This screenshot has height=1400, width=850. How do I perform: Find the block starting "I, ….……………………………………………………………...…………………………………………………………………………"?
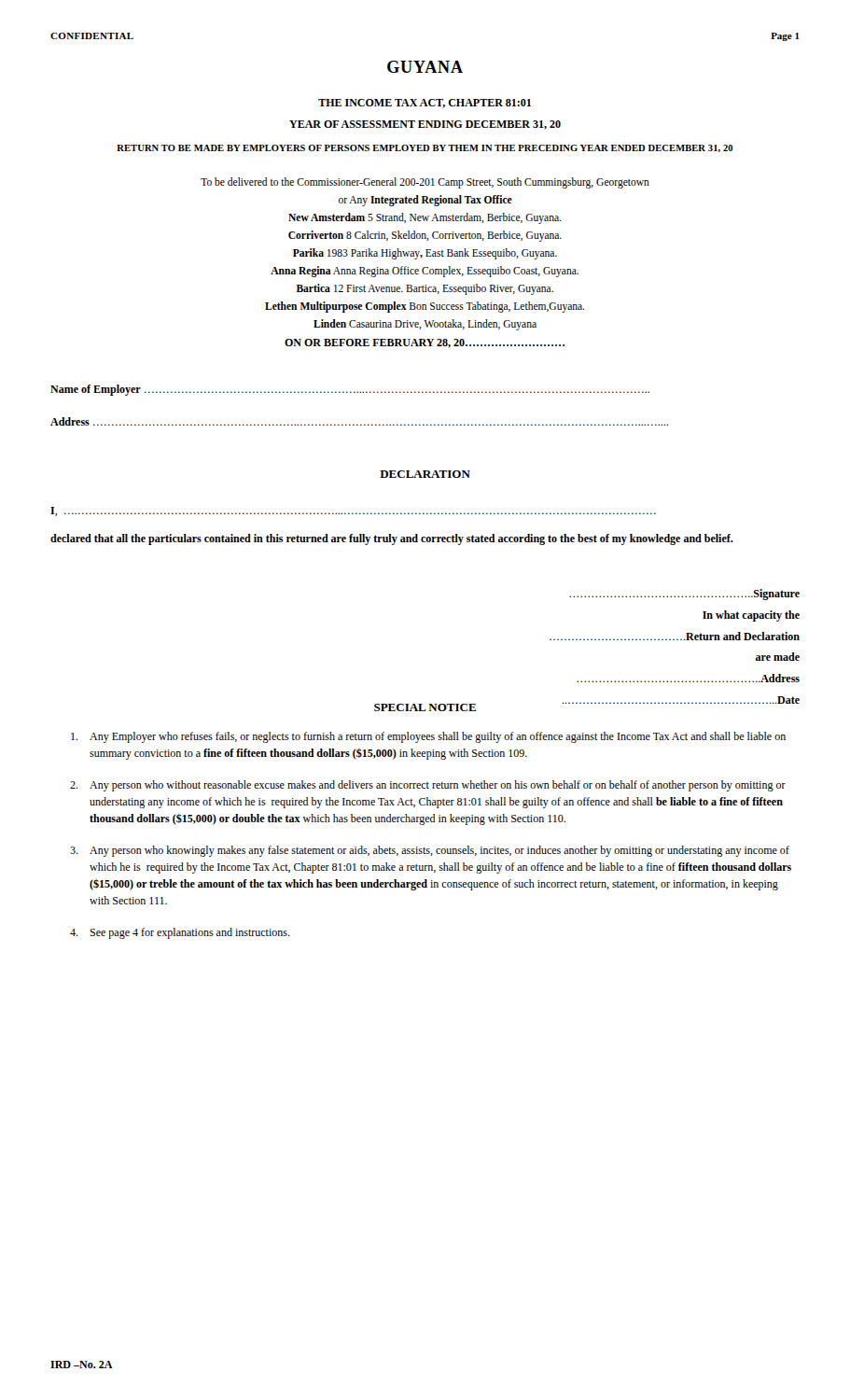pyautogui.click(x=353, y=511)
